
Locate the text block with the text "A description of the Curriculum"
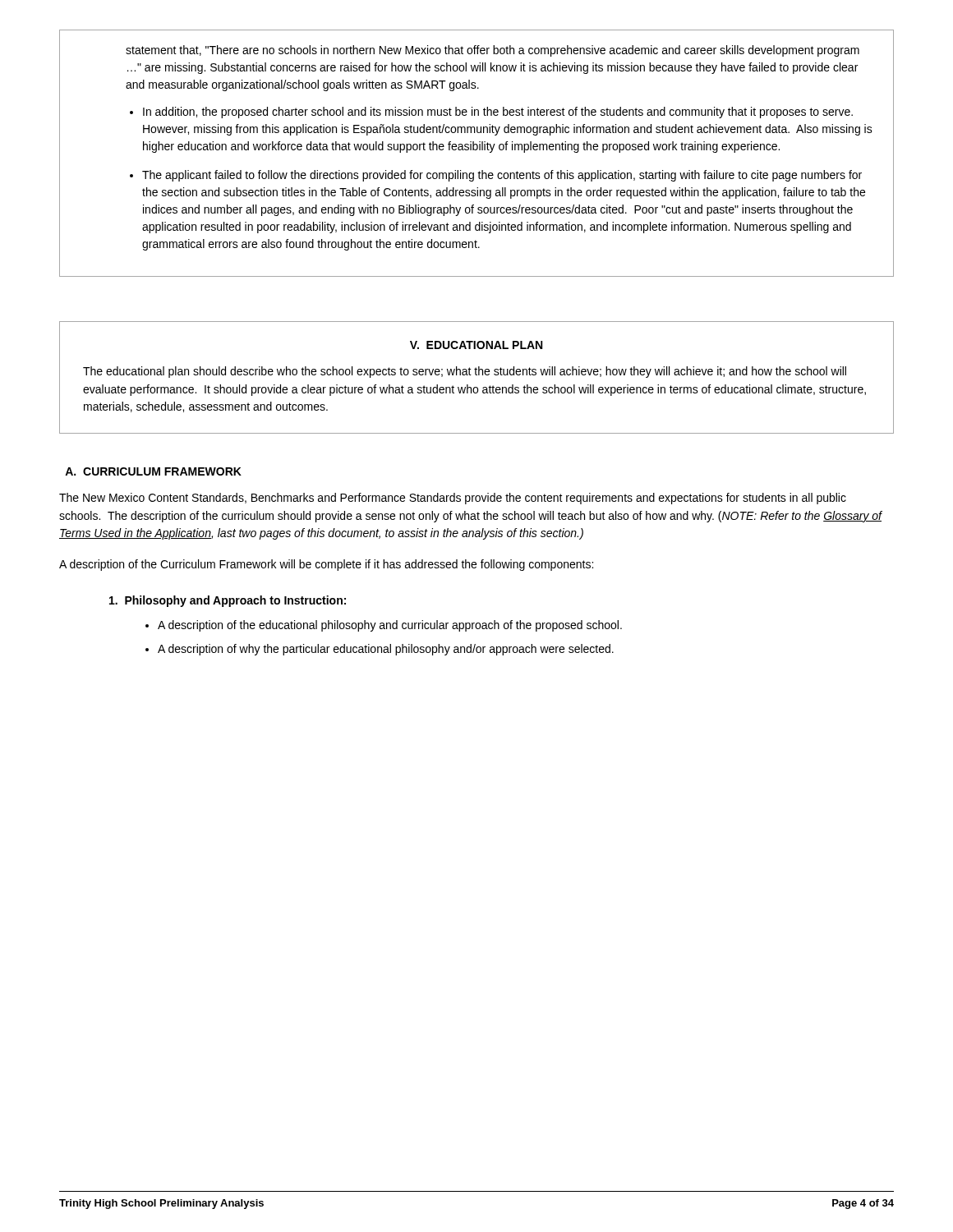pos(327,564)
